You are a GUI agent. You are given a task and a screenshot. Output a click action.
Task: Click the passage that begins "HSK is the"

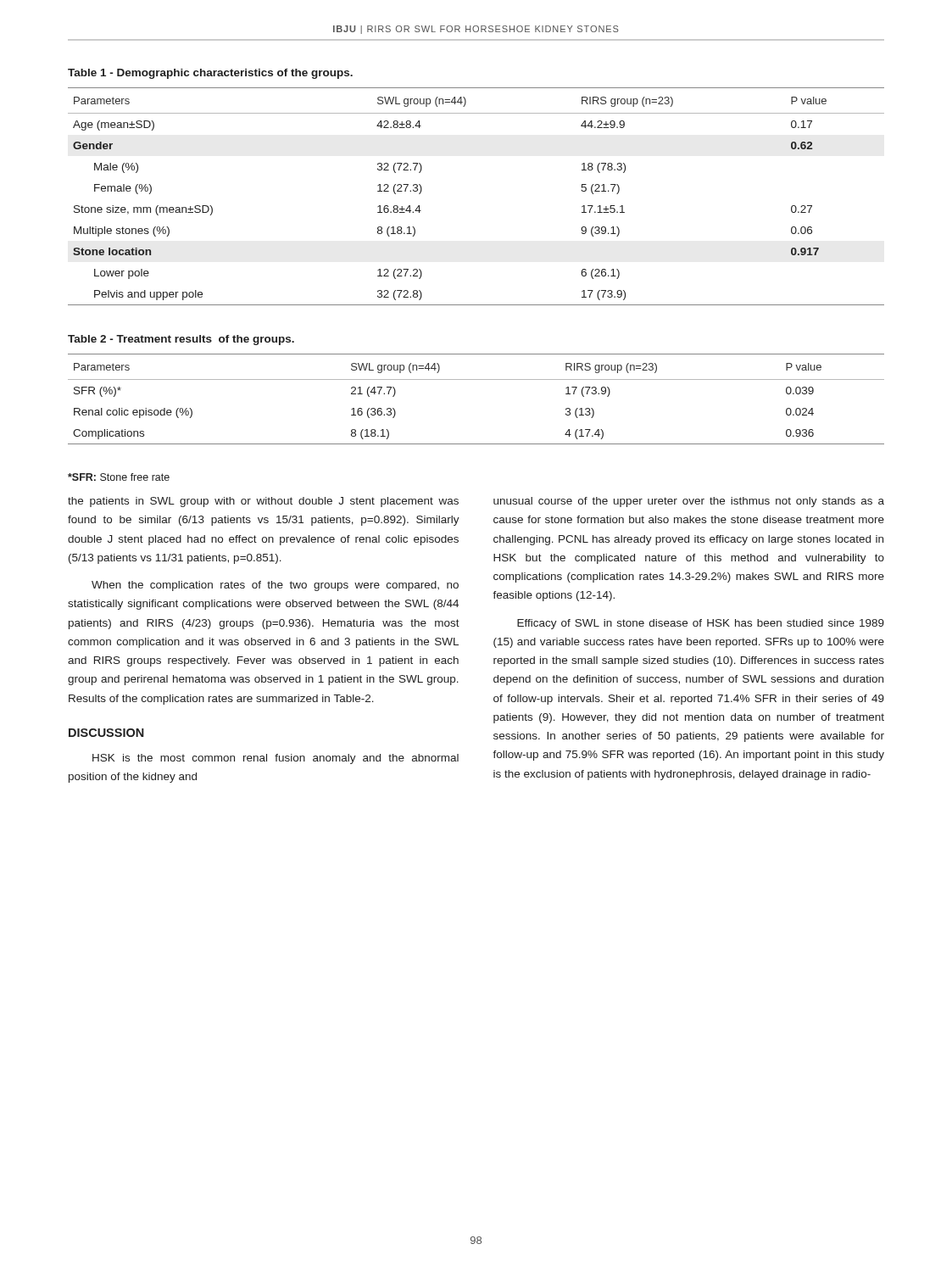click(x=263, y=768)
